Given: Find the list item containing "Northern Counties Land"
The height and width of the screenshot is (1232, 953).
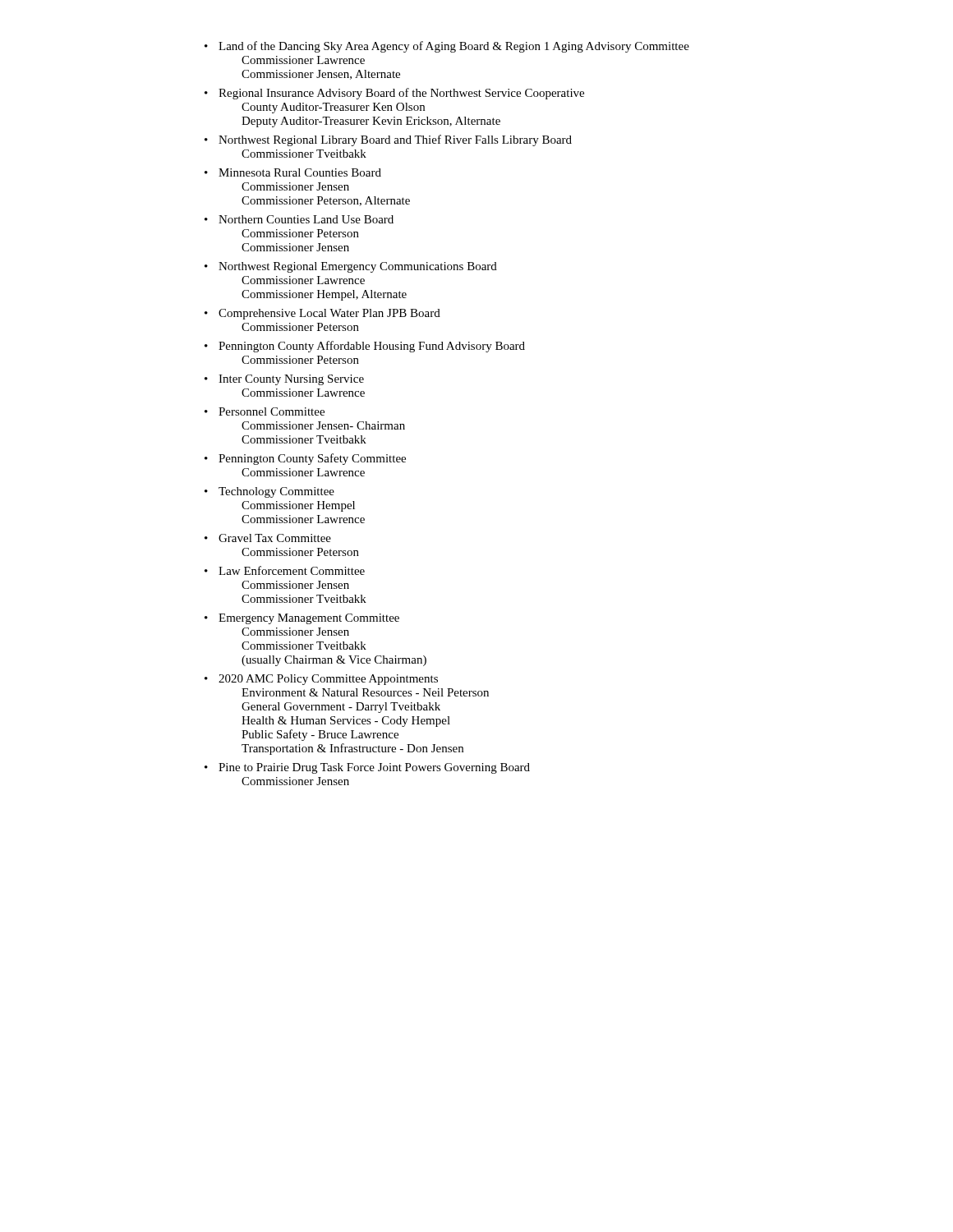Looking at the screenshot, I should 306,219.
